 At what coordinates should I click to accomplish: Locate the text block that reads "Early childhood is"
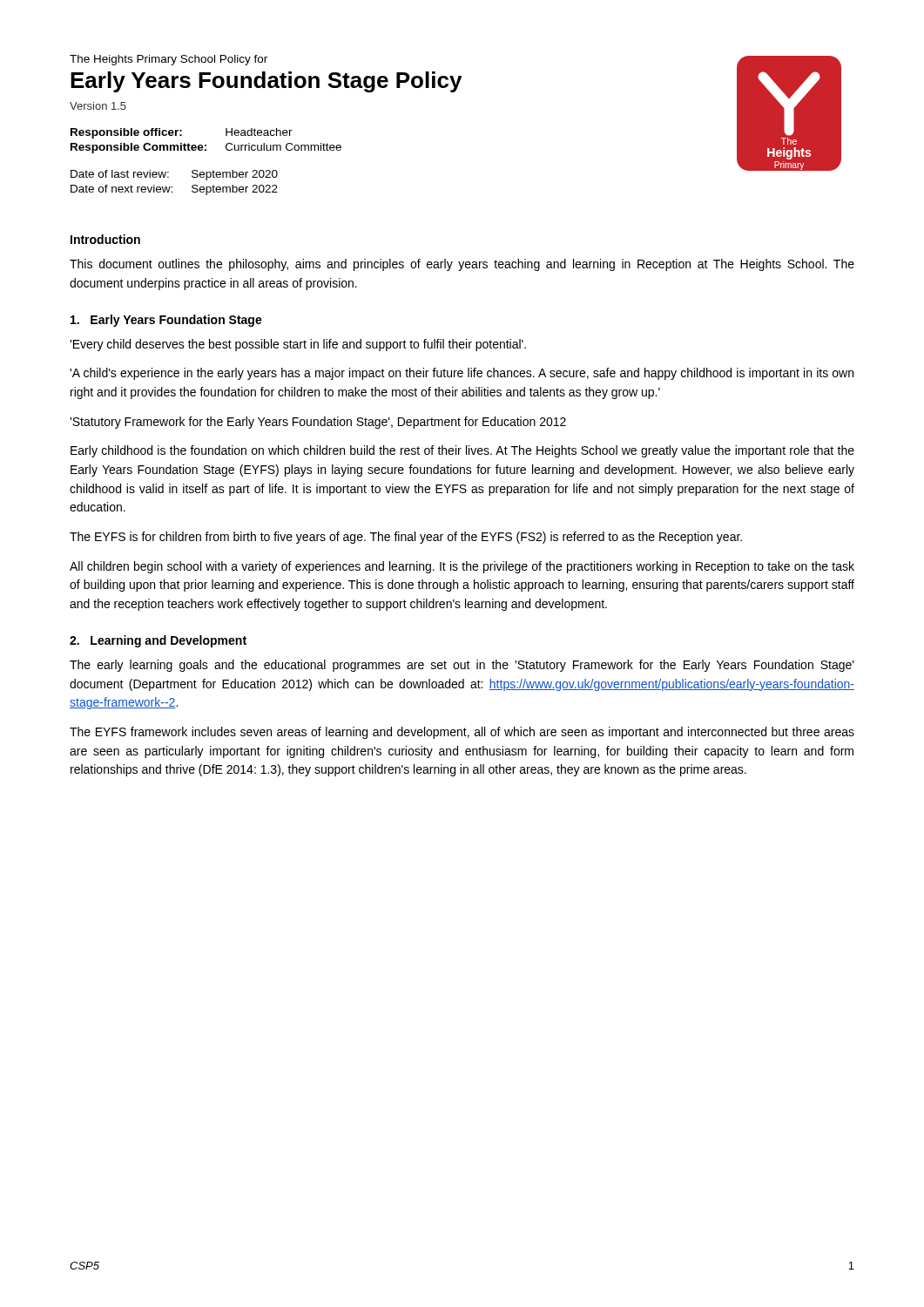click(462, 479)
